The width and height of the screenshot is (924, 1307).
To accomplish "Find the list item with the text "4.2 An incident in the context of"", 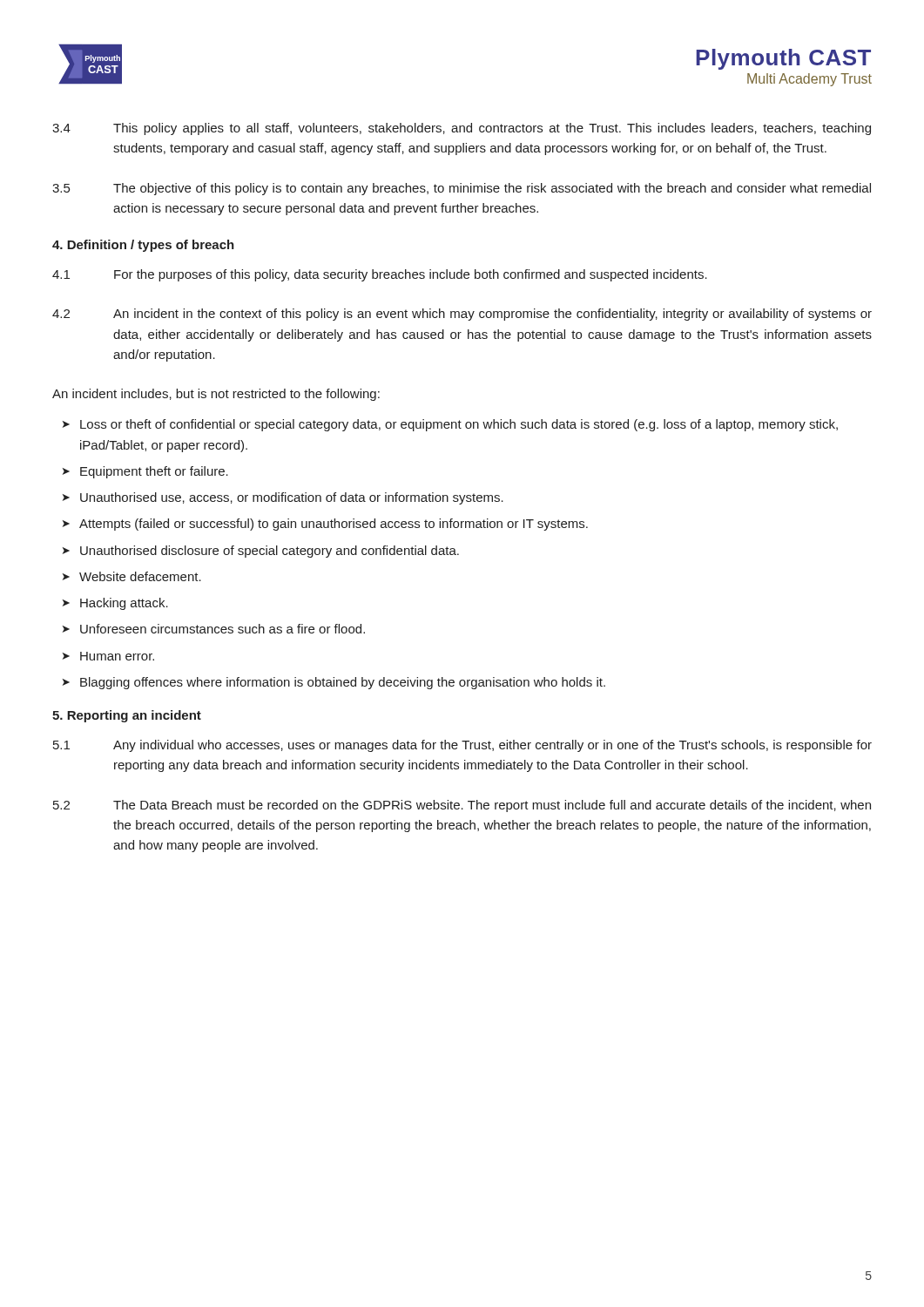I will pos(462,334).
